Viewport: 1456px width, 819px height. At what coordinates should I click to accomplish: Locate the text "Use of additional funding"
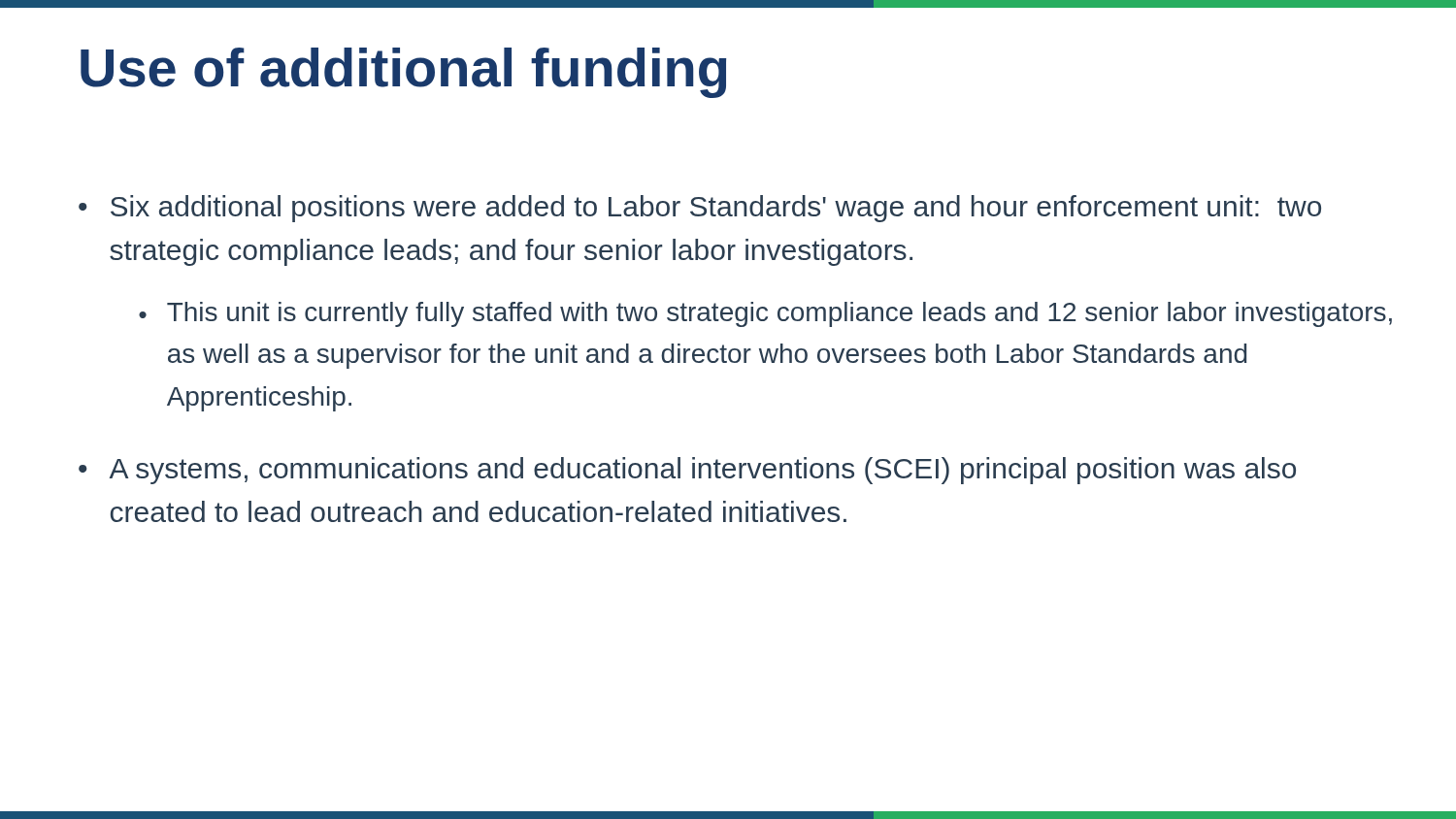[514, 68]
